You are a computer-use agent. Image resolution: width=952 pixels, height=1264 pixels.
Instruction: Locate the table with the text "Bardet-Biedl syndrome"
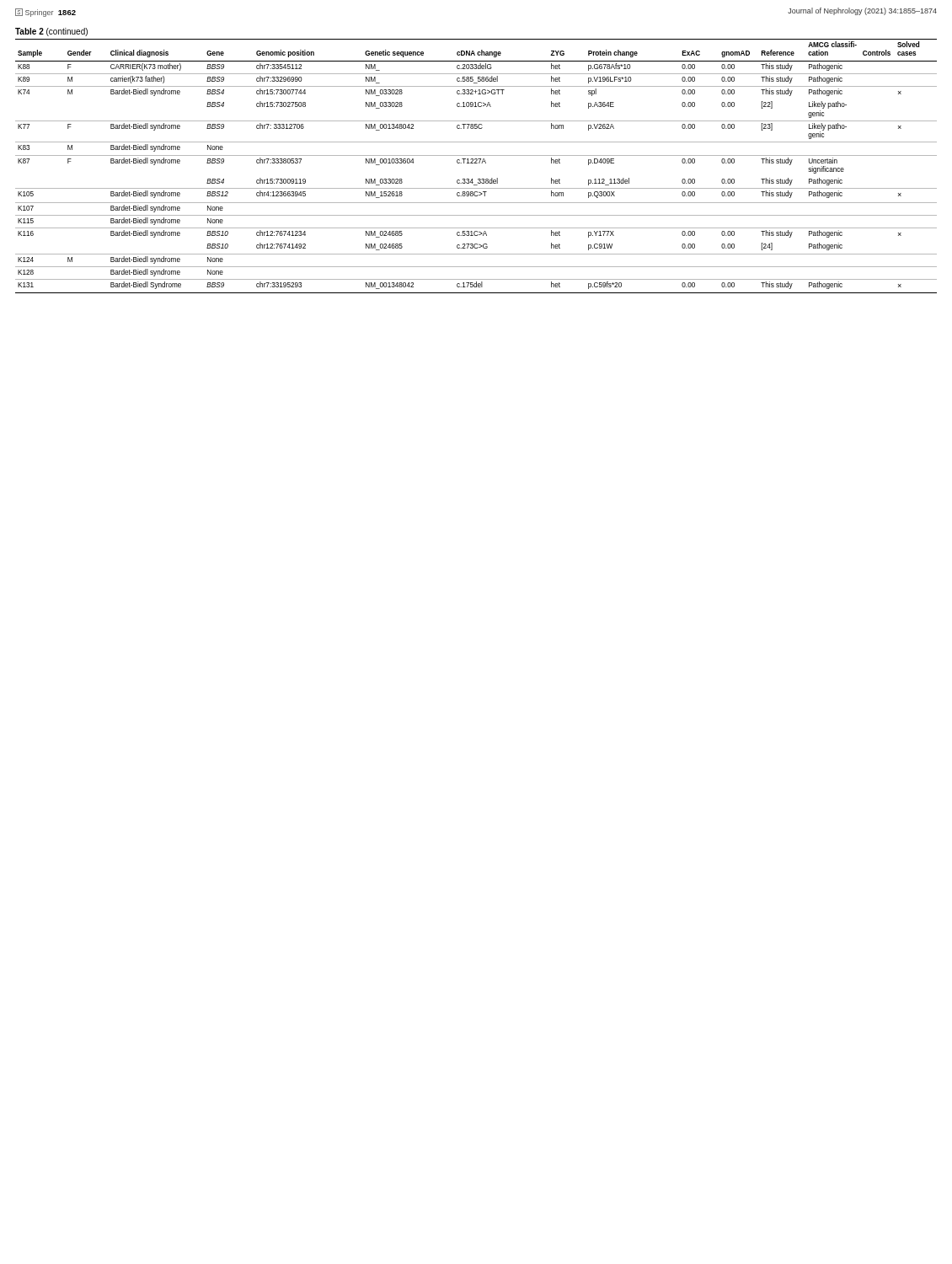(x=476, y=160)
